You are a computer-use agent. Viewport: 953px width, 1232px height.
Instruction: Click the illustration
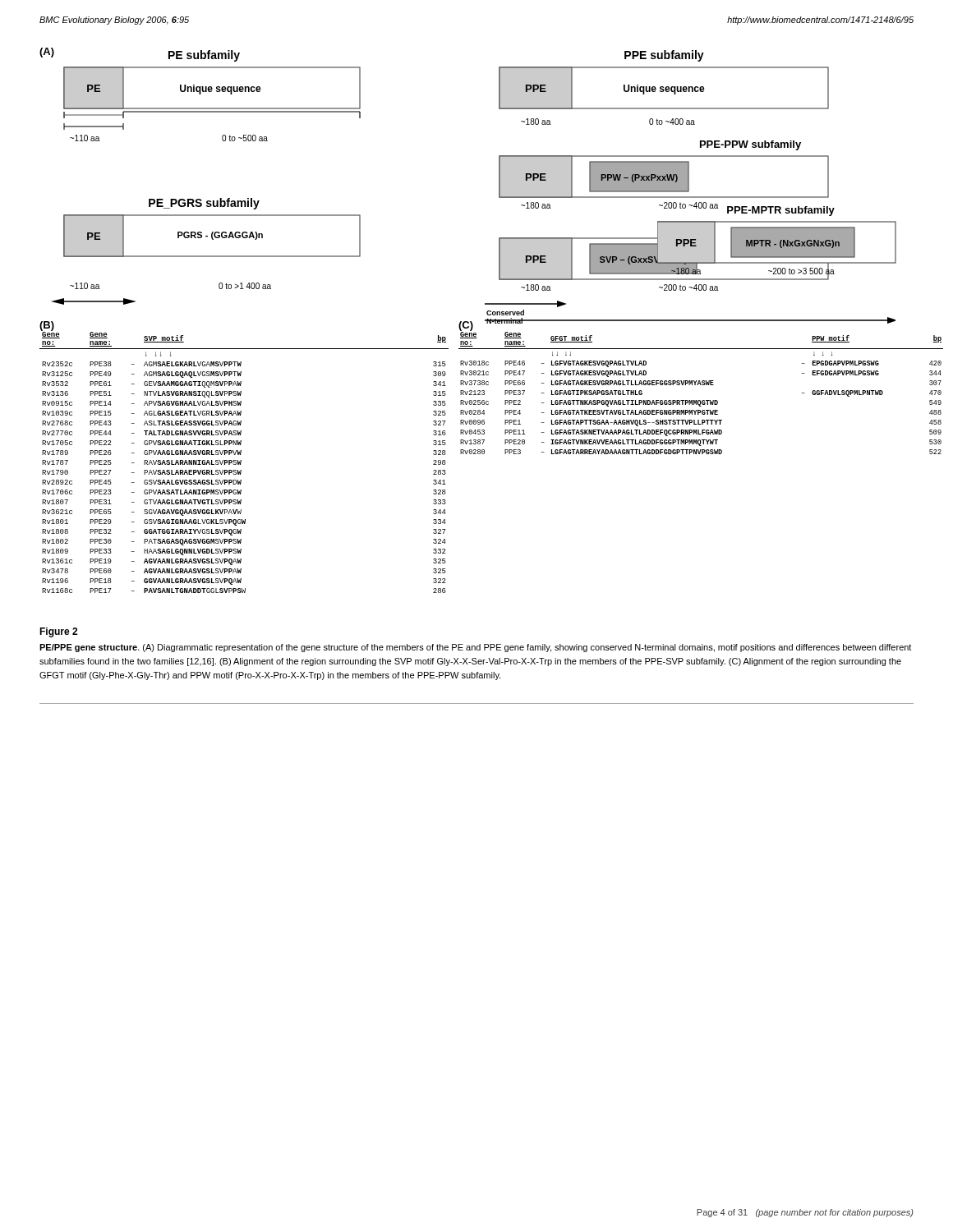coord(476,174)
